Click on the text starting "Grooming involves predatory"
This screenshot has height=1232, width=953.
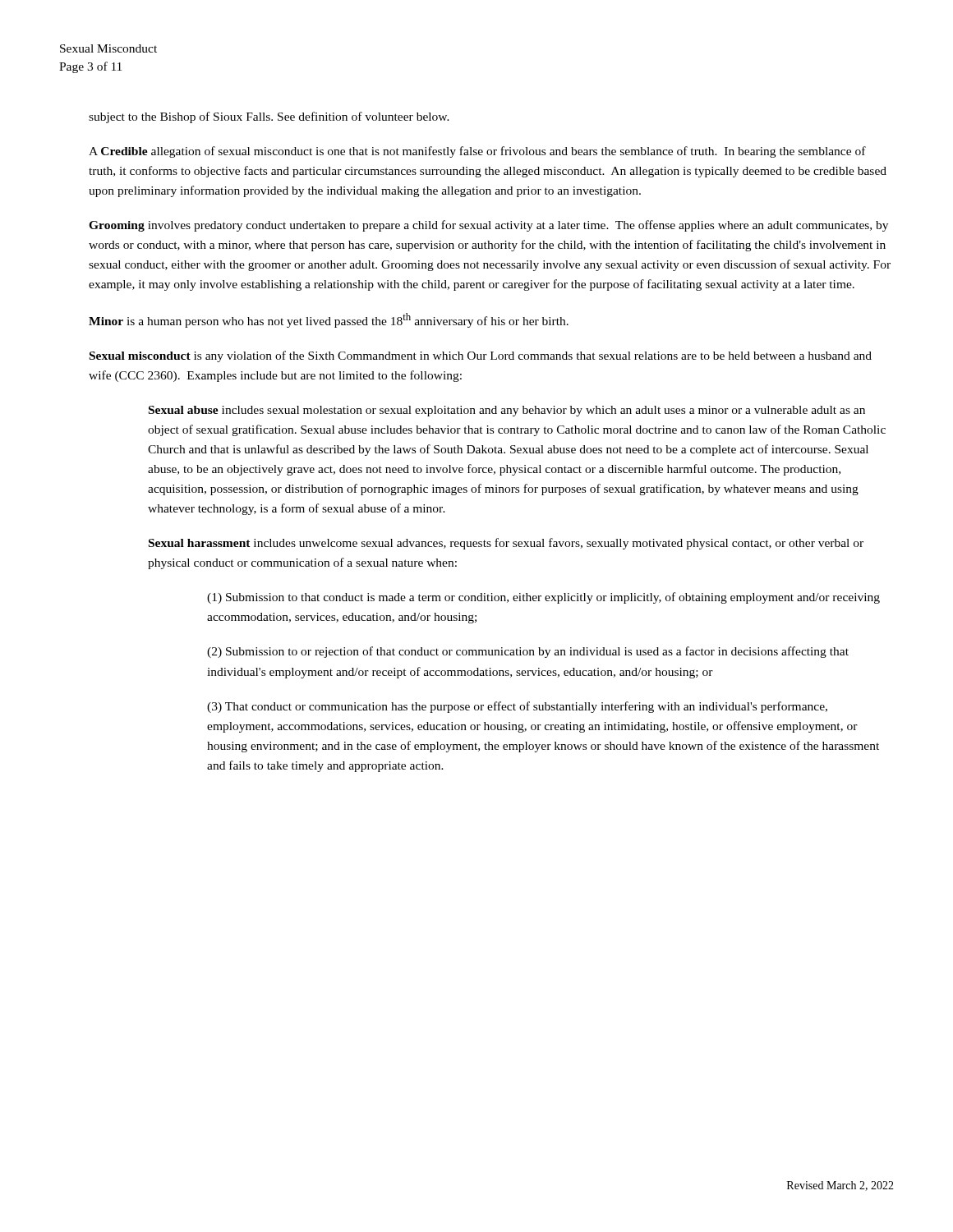pos(490,254)
